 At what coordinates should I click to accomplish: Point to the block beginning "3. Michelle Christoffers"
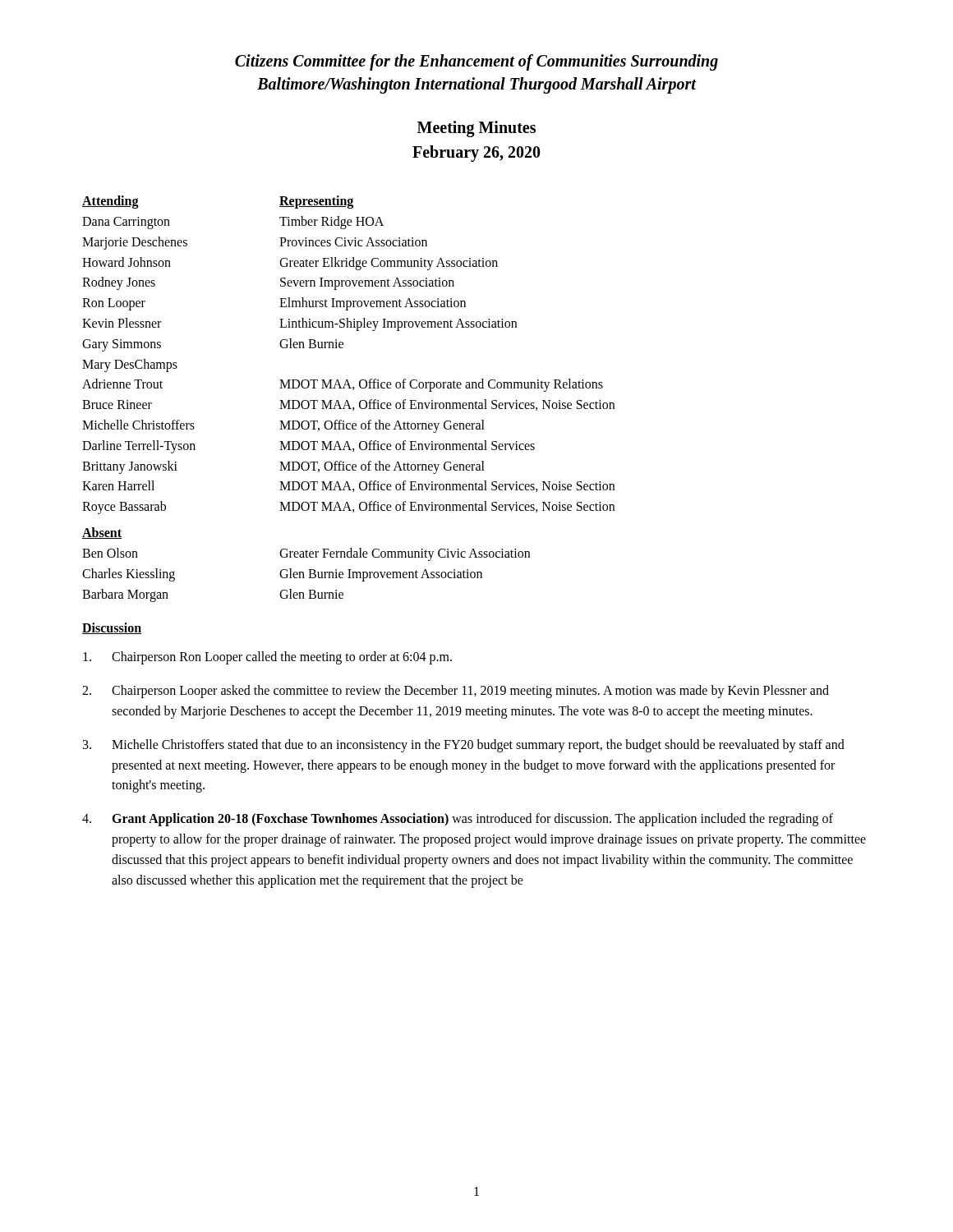[476, 765]
